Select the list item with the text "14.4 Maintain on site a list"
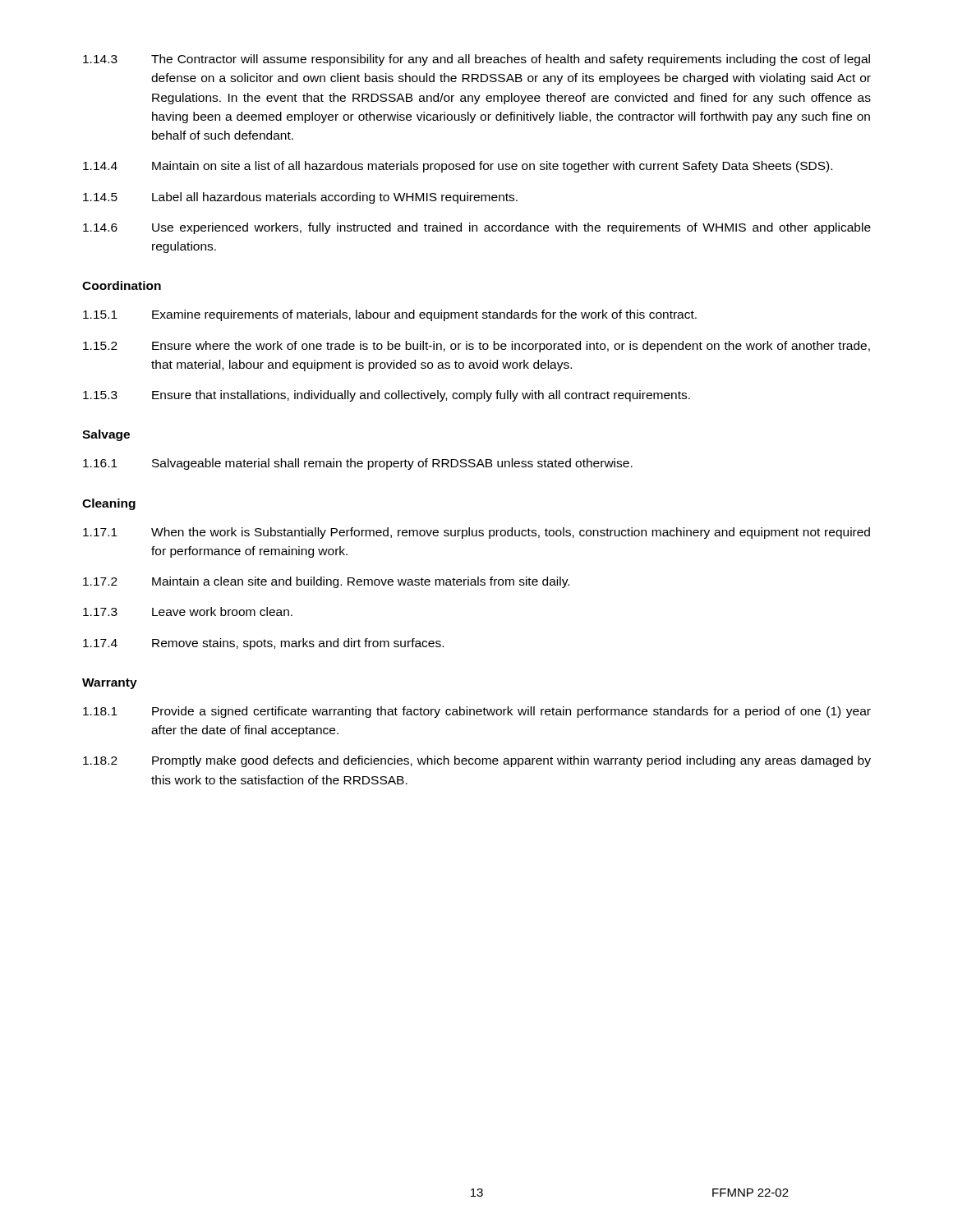Image resolution: width=953 pixels, height=1232 pixels. pos(476,166)
